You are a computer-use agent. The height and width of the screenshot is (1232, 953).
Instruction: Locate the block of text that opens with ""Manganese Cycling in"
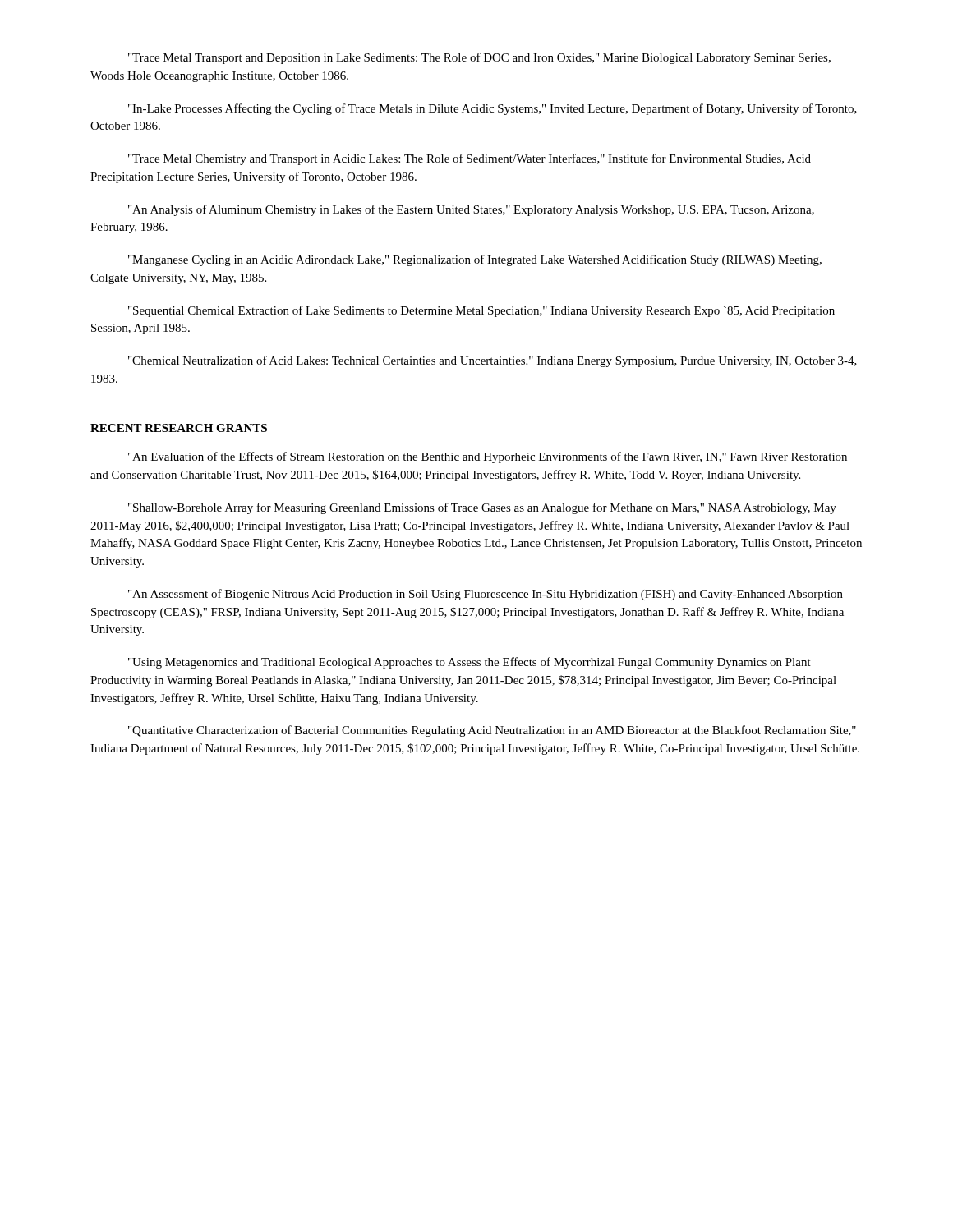coord(476,269)
